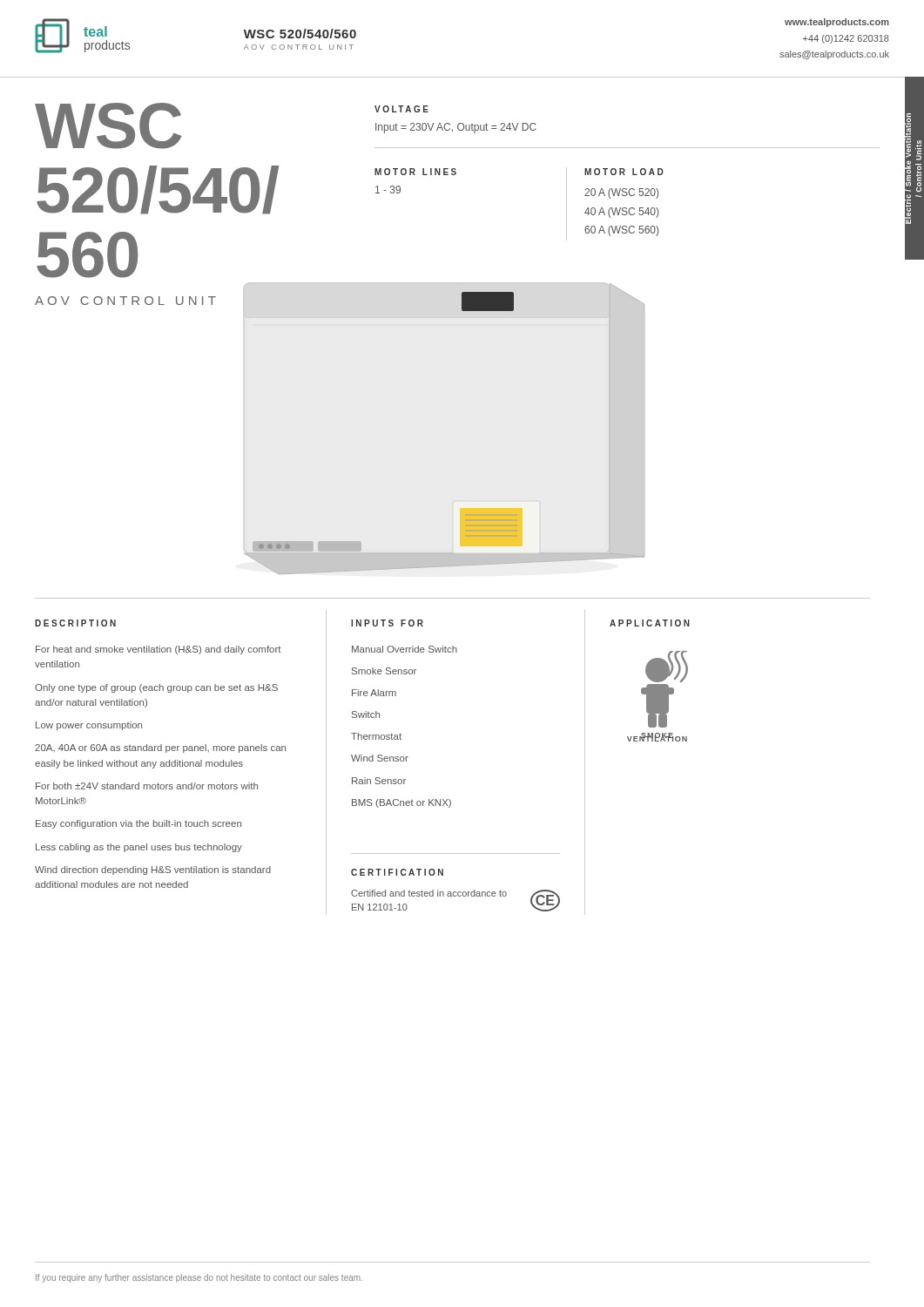Locate the region starting "Only one type of group (each group can"

coord(156,695)
